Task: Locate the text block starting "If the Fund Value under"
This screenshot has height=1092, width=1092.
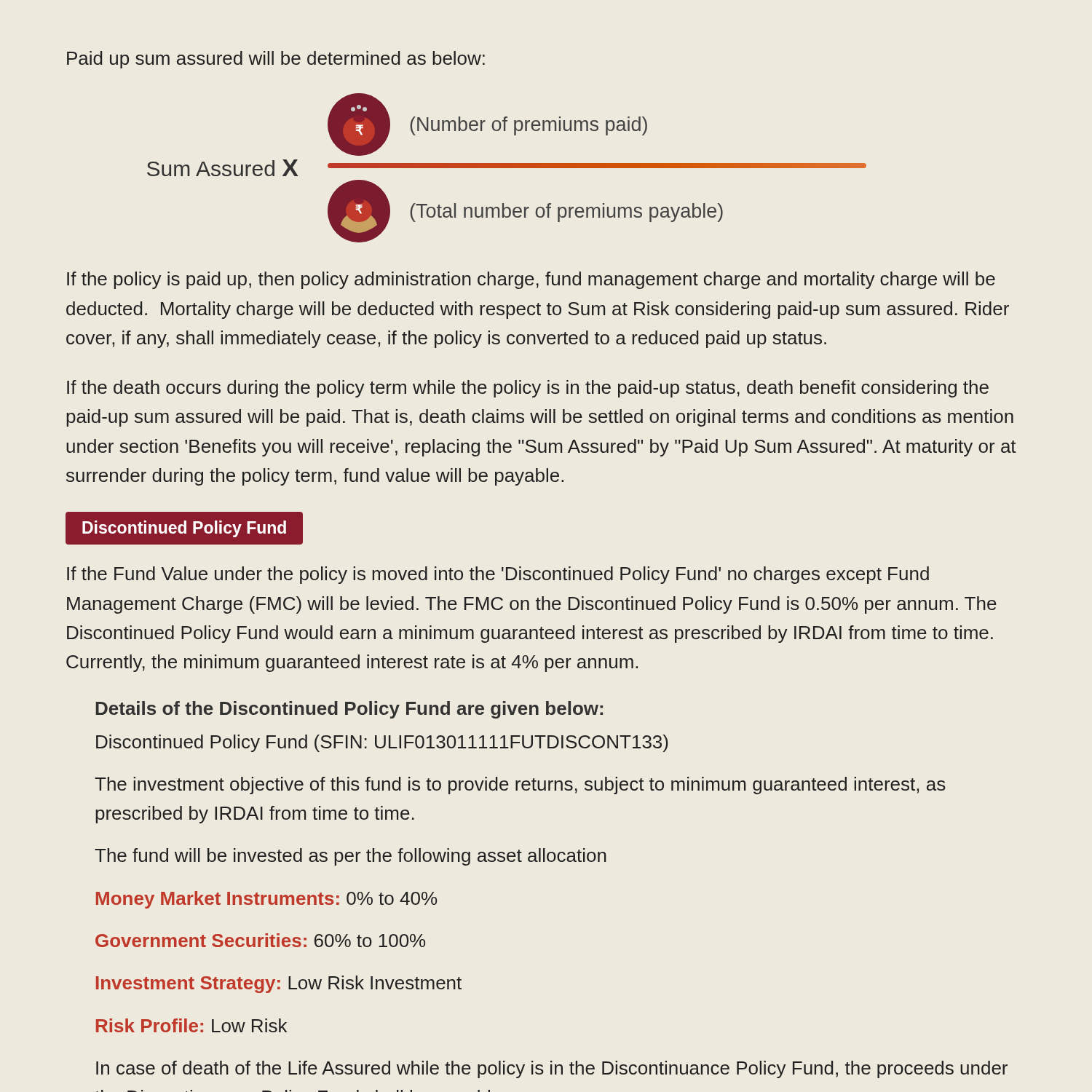Action: tap(531, 618)
